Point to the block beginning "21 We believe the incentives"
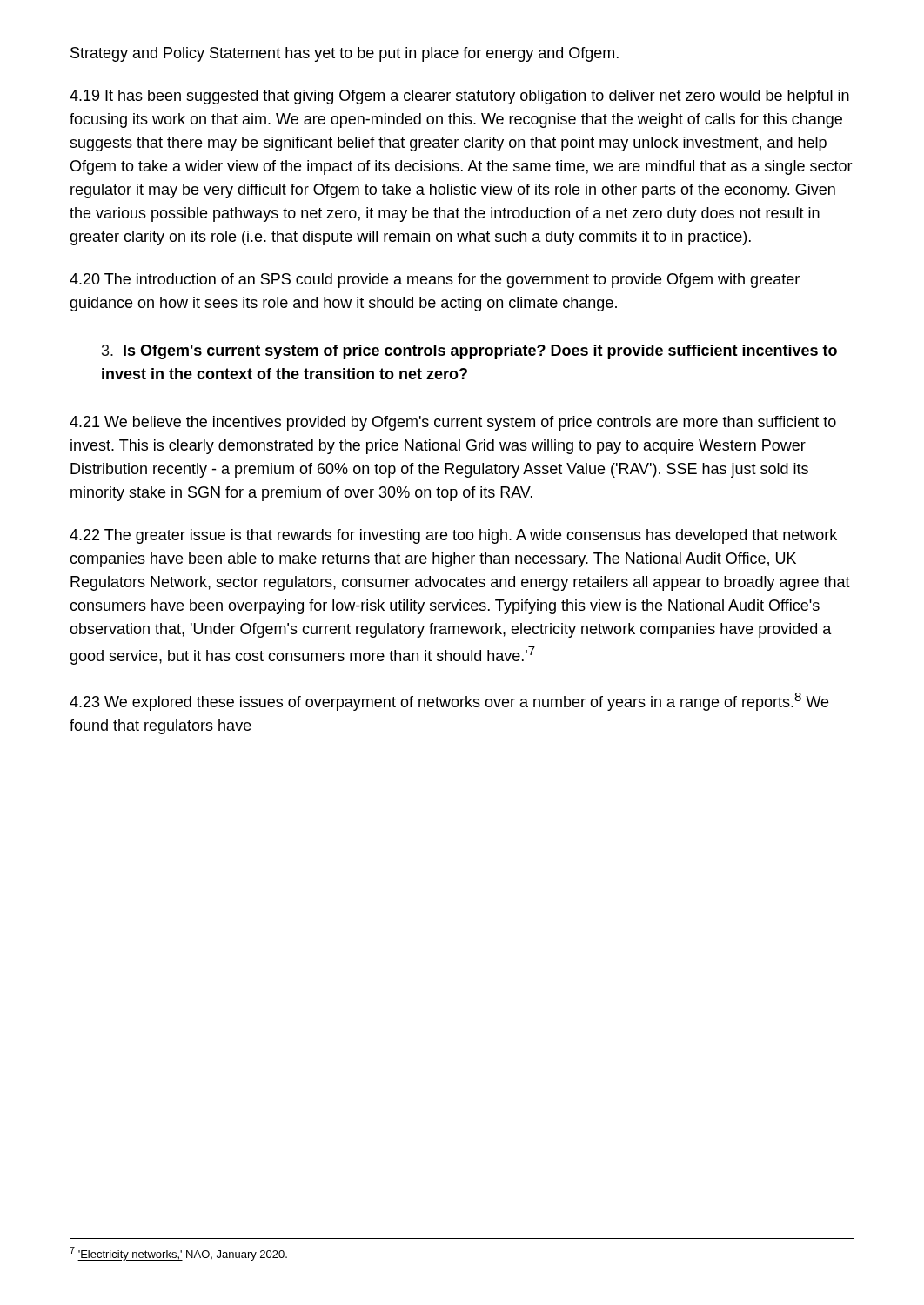 (x=453, y=457)
